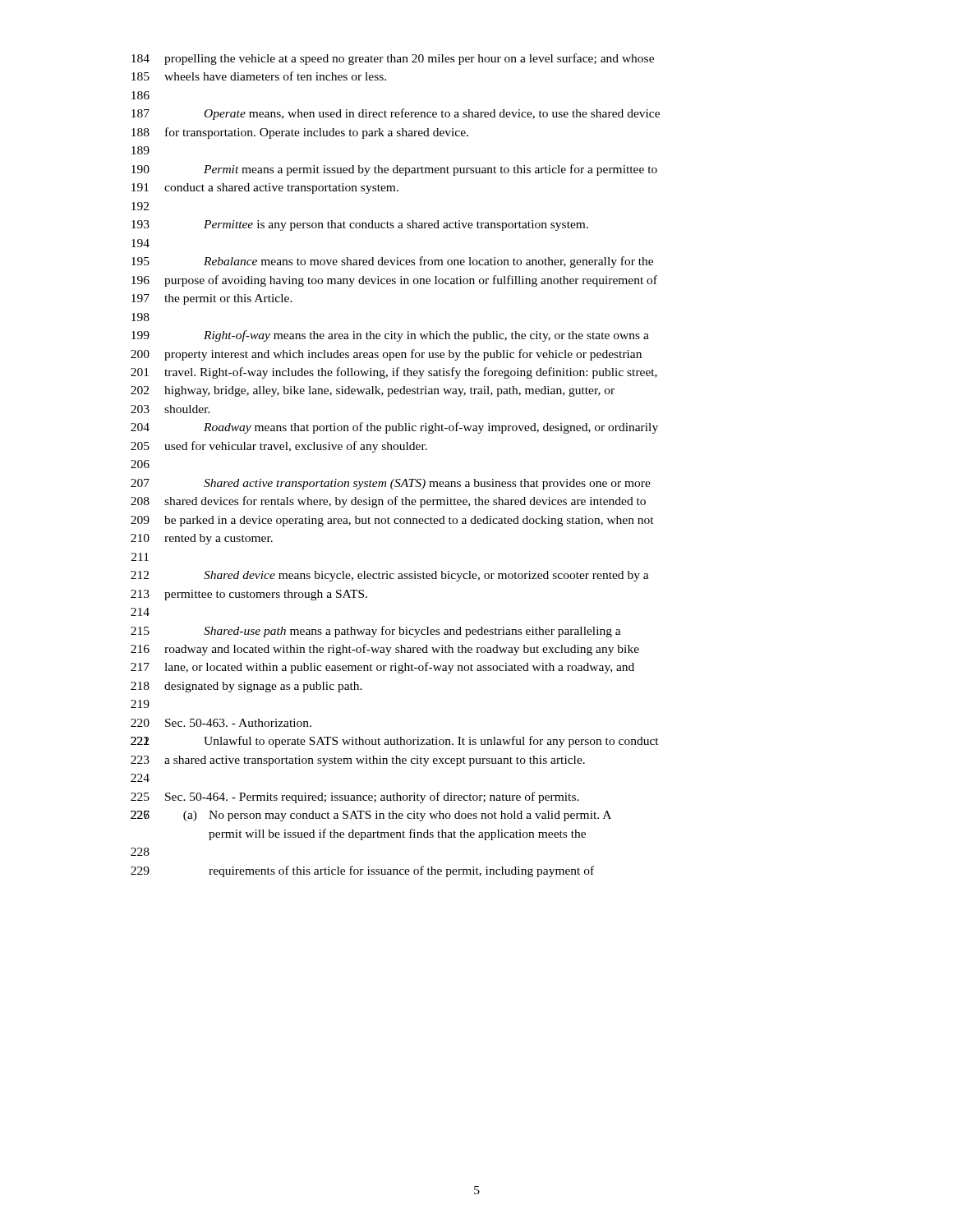This screenshot has width=953, height=1232.
Task: Click the passage that begins "184 propelling the vehicle"
Action: click(x=393, y=59)
